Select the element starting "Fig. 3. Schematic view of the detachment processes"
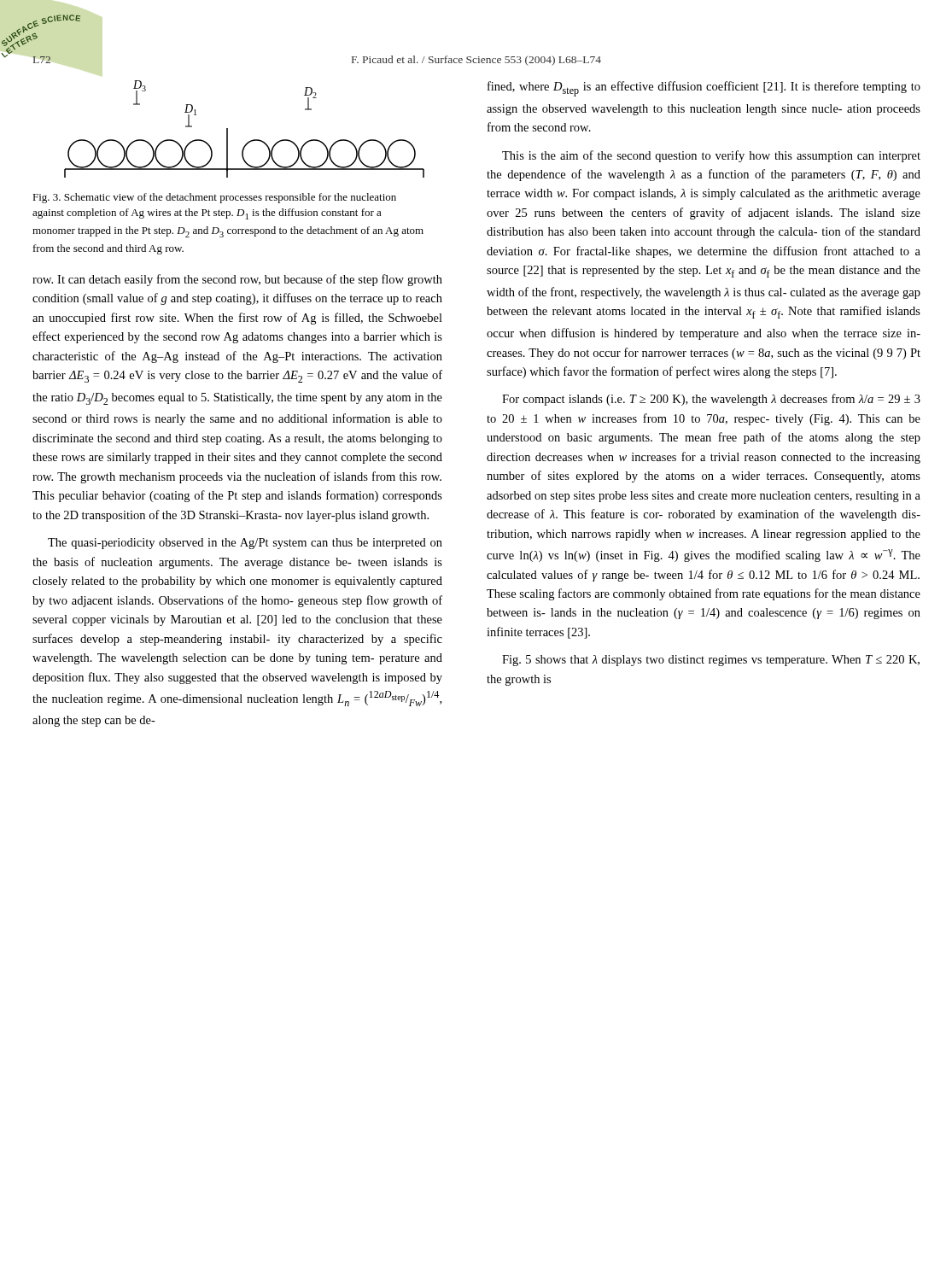This screenshot has width=952, height=1281. tap(228, 222)
